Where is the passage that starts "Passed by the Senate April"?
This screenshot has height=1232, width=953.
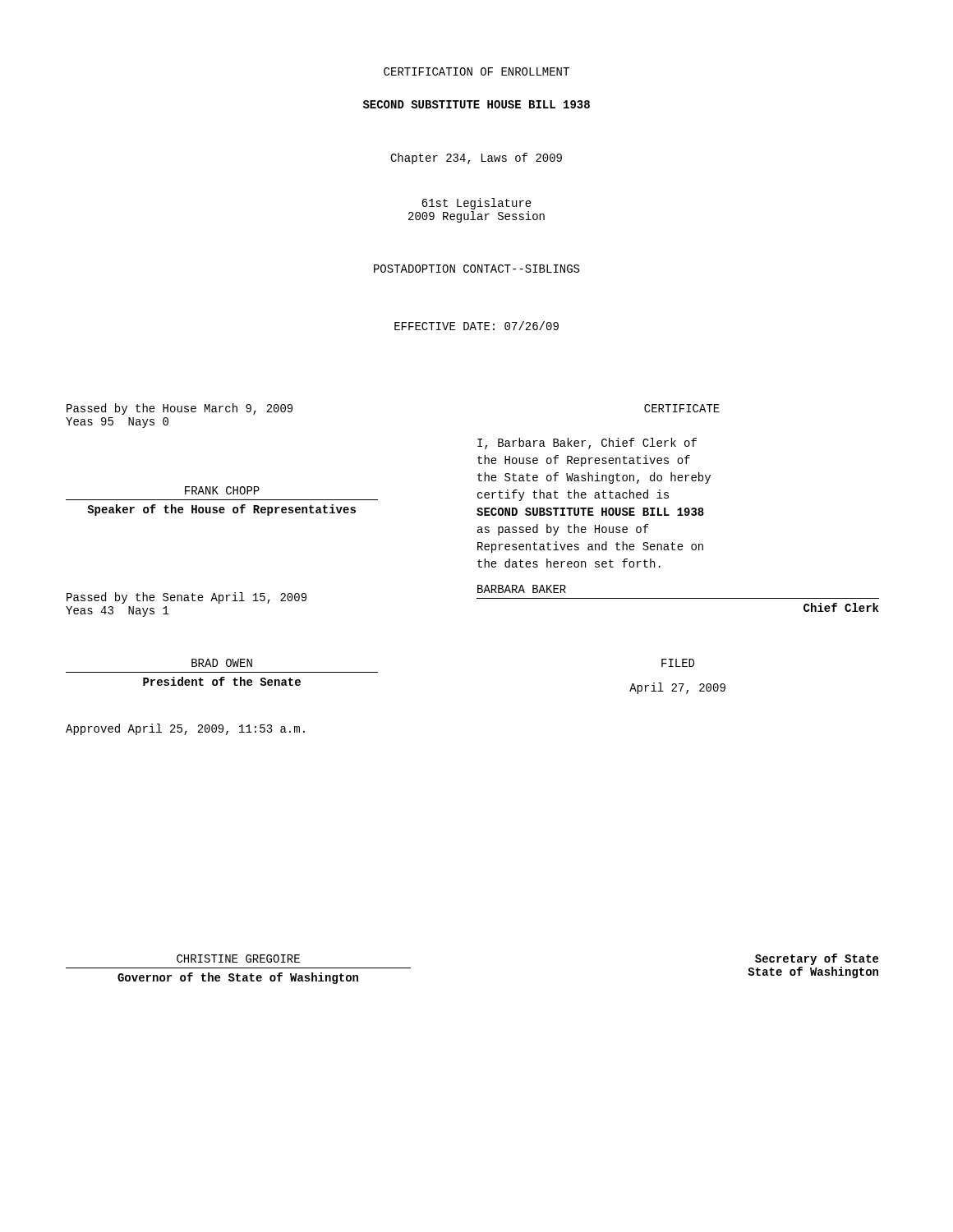(x=187, y=604)
